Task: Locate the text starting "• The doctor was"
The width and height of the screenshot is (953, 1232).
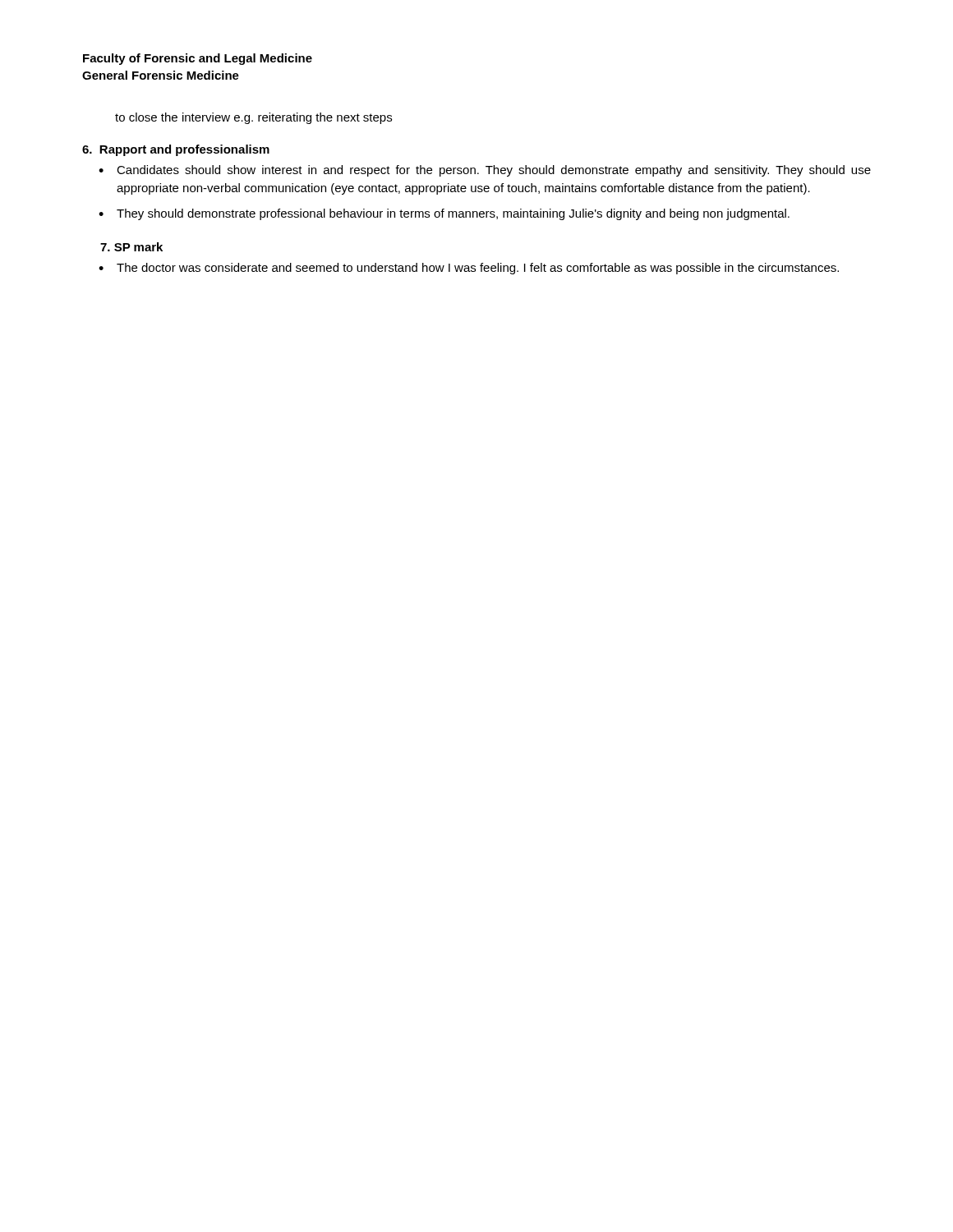Action: click(485, 269)
